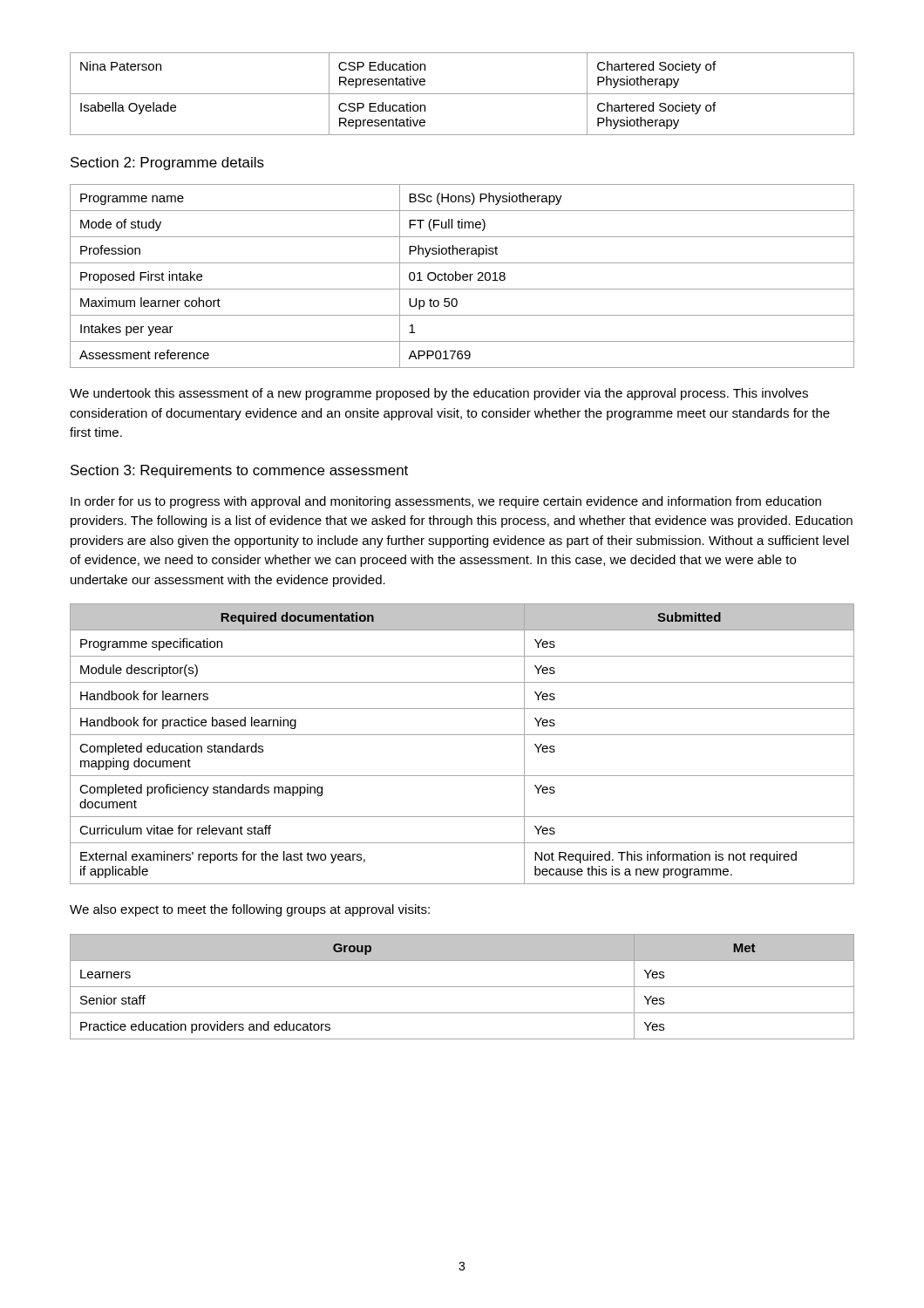Locate the table with the text "Chartered Society of Physiotherapy"
Screen dimensions: 1308x924
pos(462,94)
